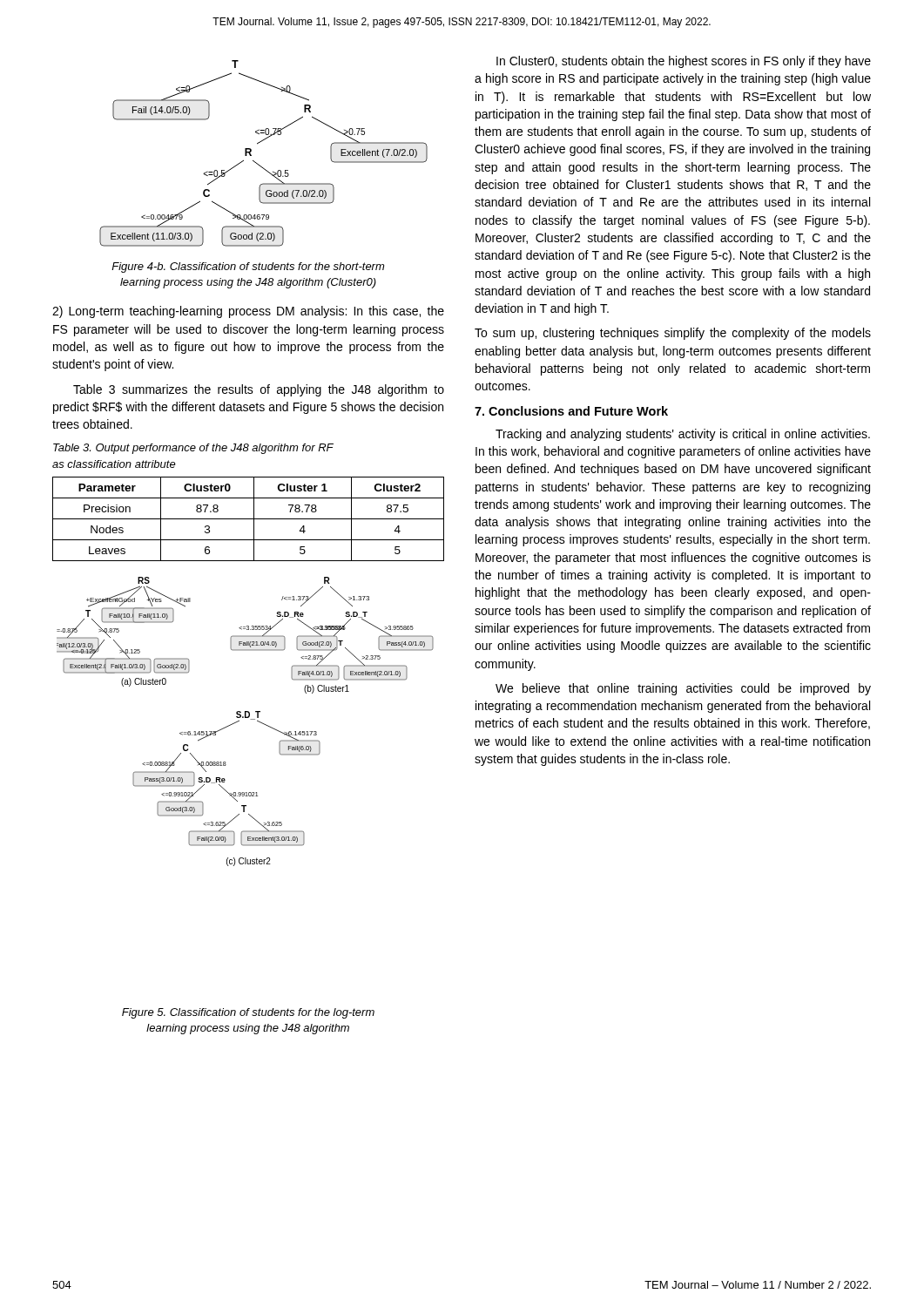Locate the section header containing "7. Conclusions and Future Work"
The width and height of the screenshot is (924, 1307).
tap(571, 411)
